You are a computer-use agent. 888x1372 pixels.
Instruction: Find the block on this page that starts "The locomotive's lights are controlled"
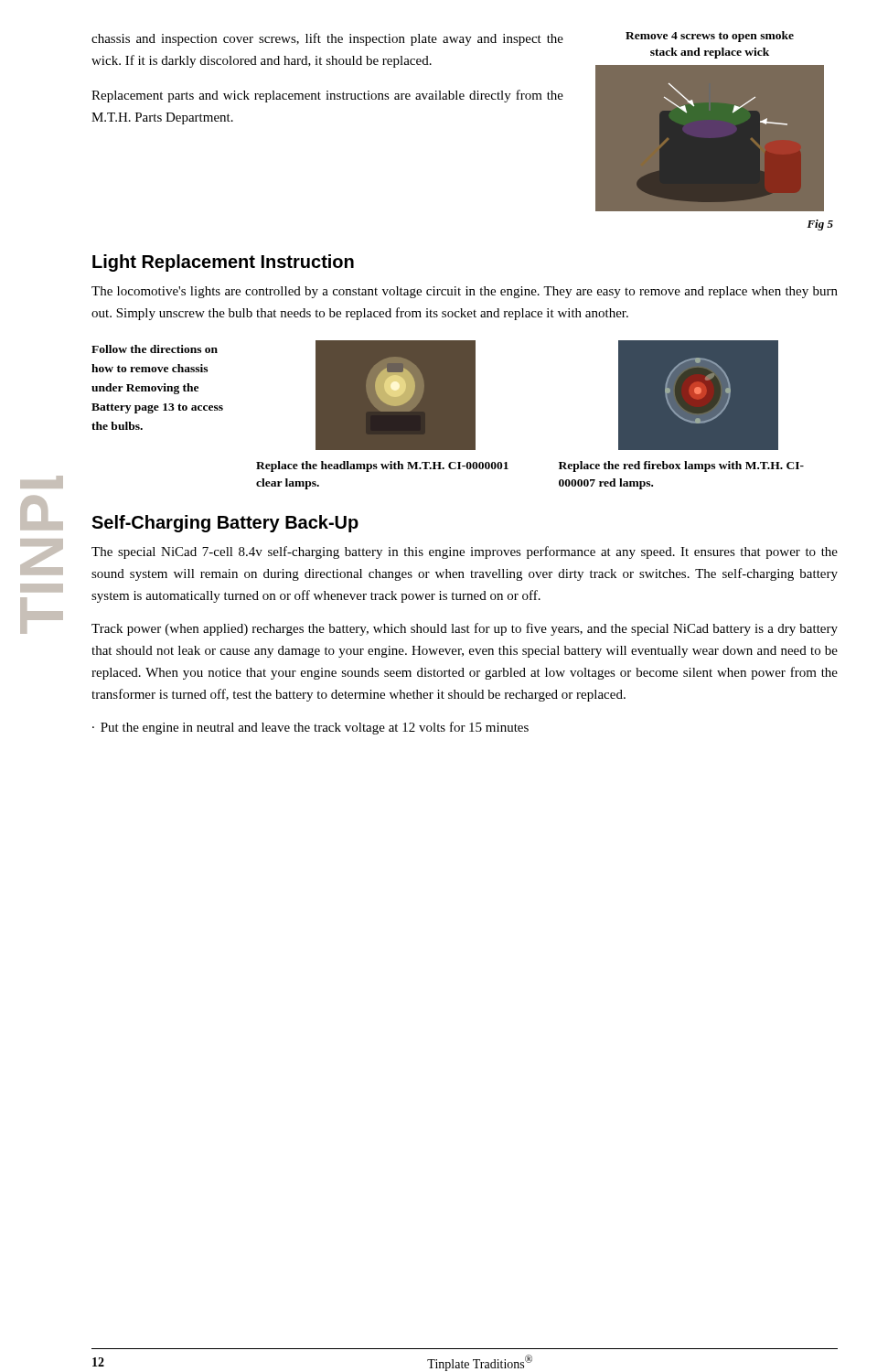click(x=465, y=302)
